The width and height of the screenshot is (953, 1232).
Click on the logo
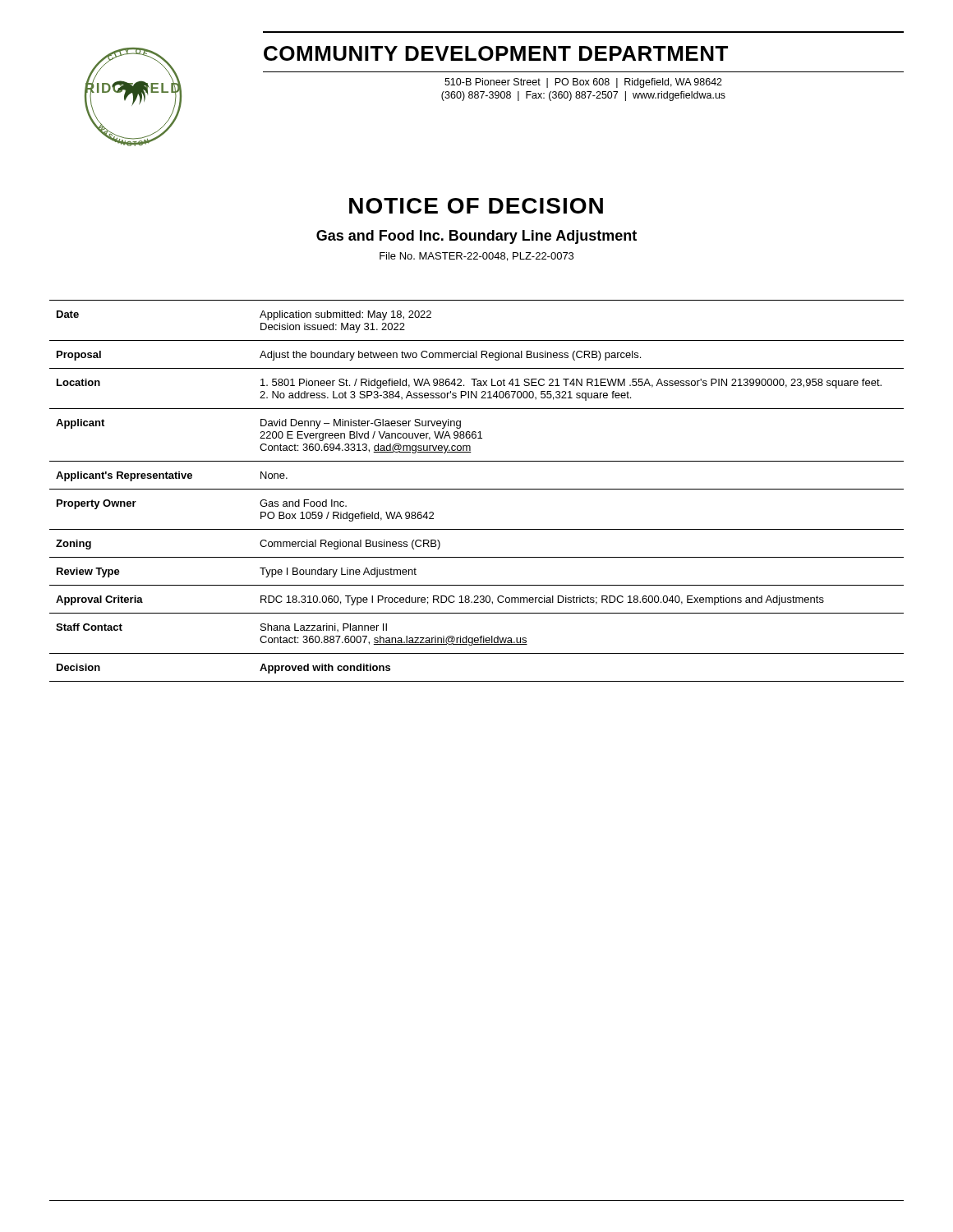(136, 99)
